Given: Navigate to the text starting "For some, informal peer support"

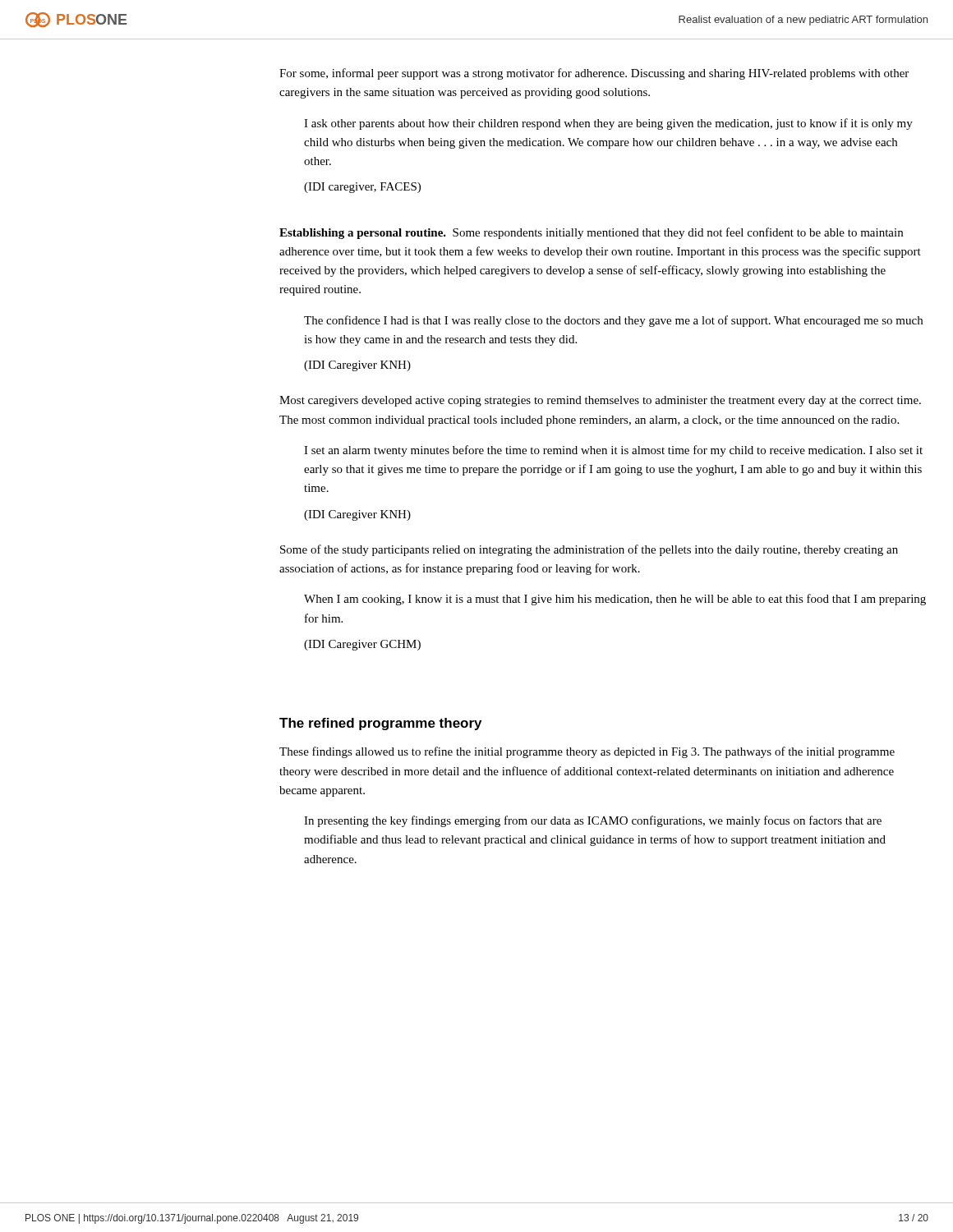Looking at the screenshot, I should [x=594, y=83].
